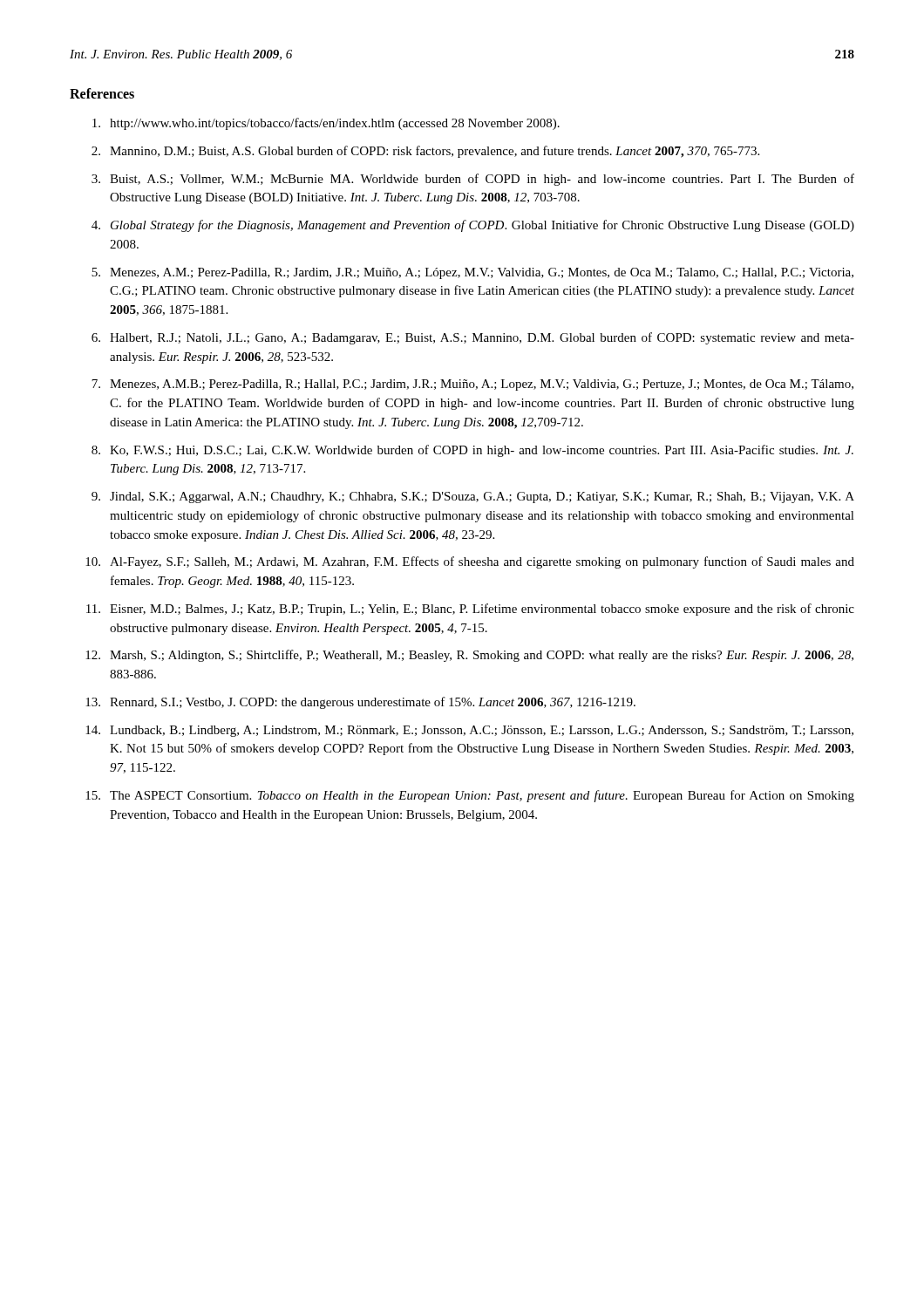924x1308 pixels.
Task: Point to the passage starting "10. Al-Fayez, S.F.;"
Action: click(x=462, y=572)
